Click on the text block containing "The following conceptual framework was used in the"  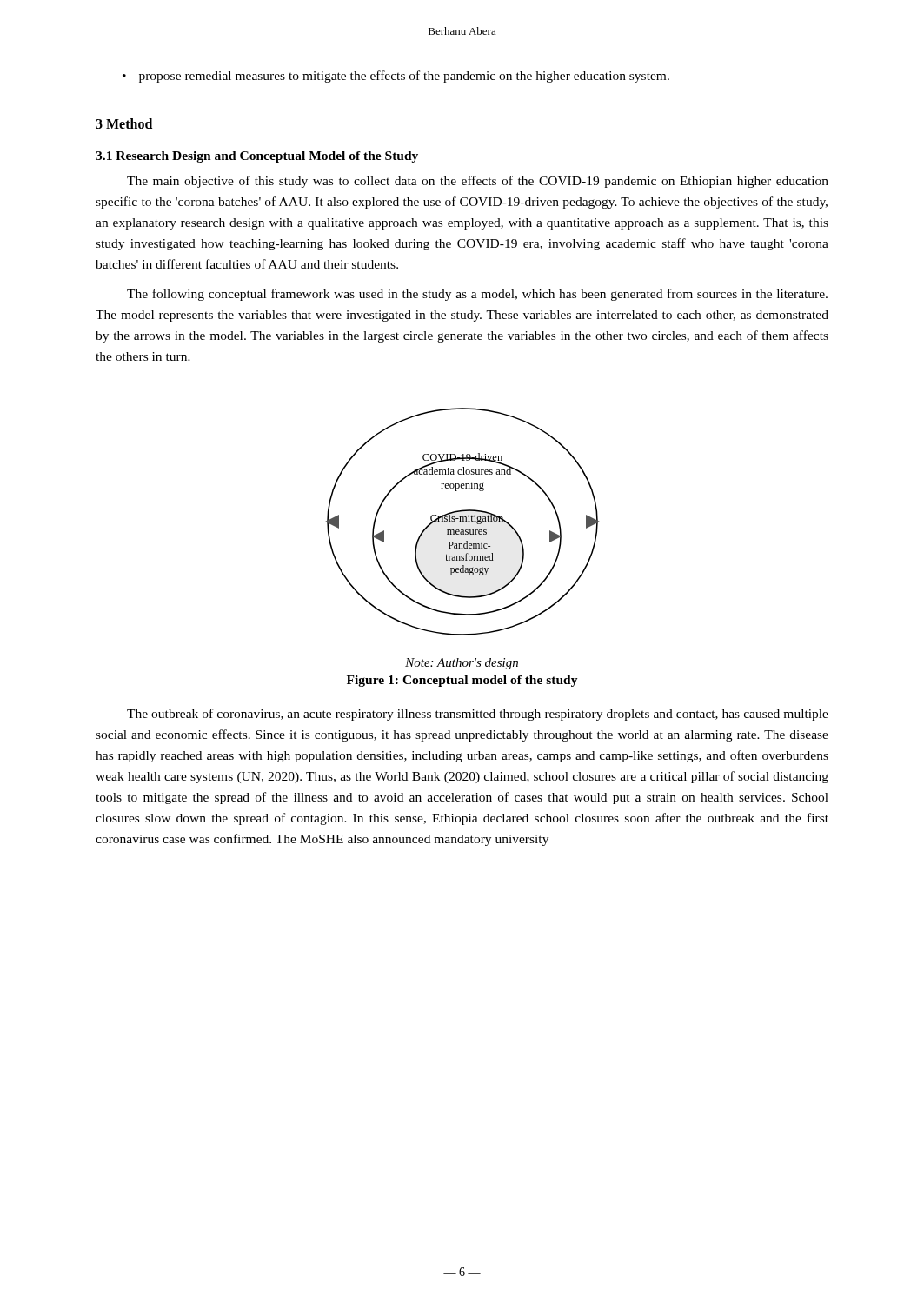point(462,325)
